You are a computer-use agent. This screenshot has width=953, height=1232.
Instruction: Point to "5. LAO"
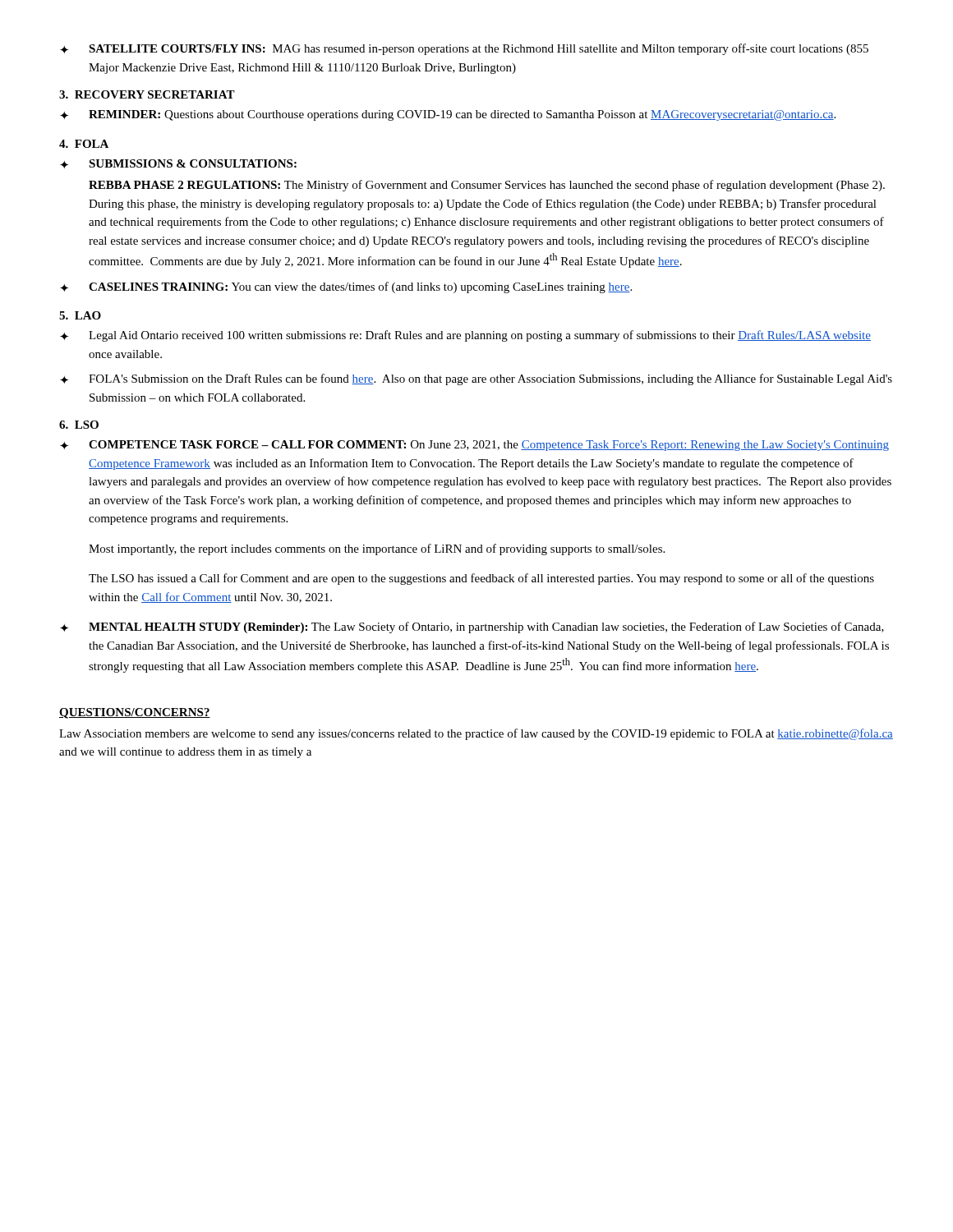point(80,315)
